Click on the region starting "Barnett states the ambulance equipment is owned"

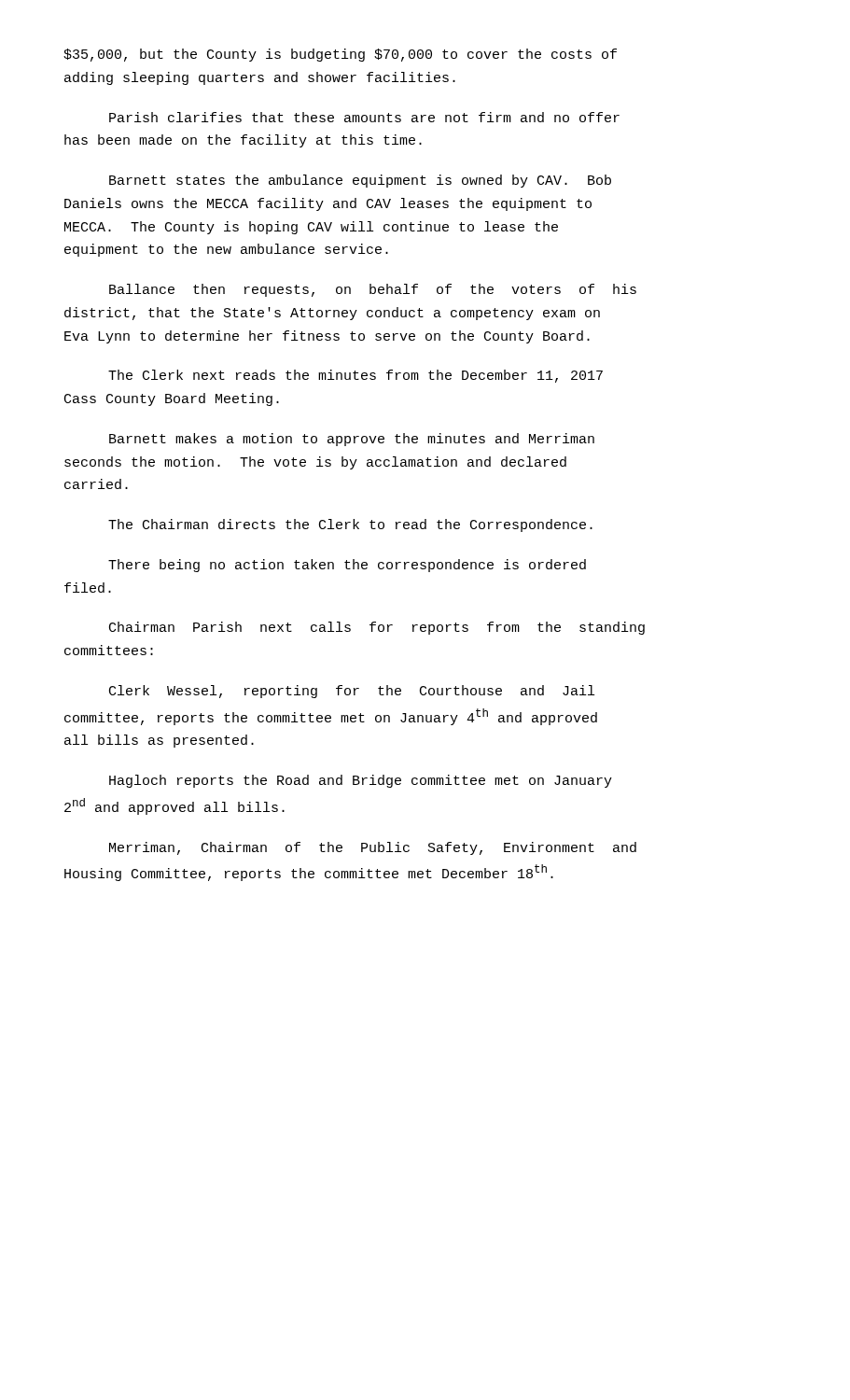pyautogui.click(x=338, y=216)
